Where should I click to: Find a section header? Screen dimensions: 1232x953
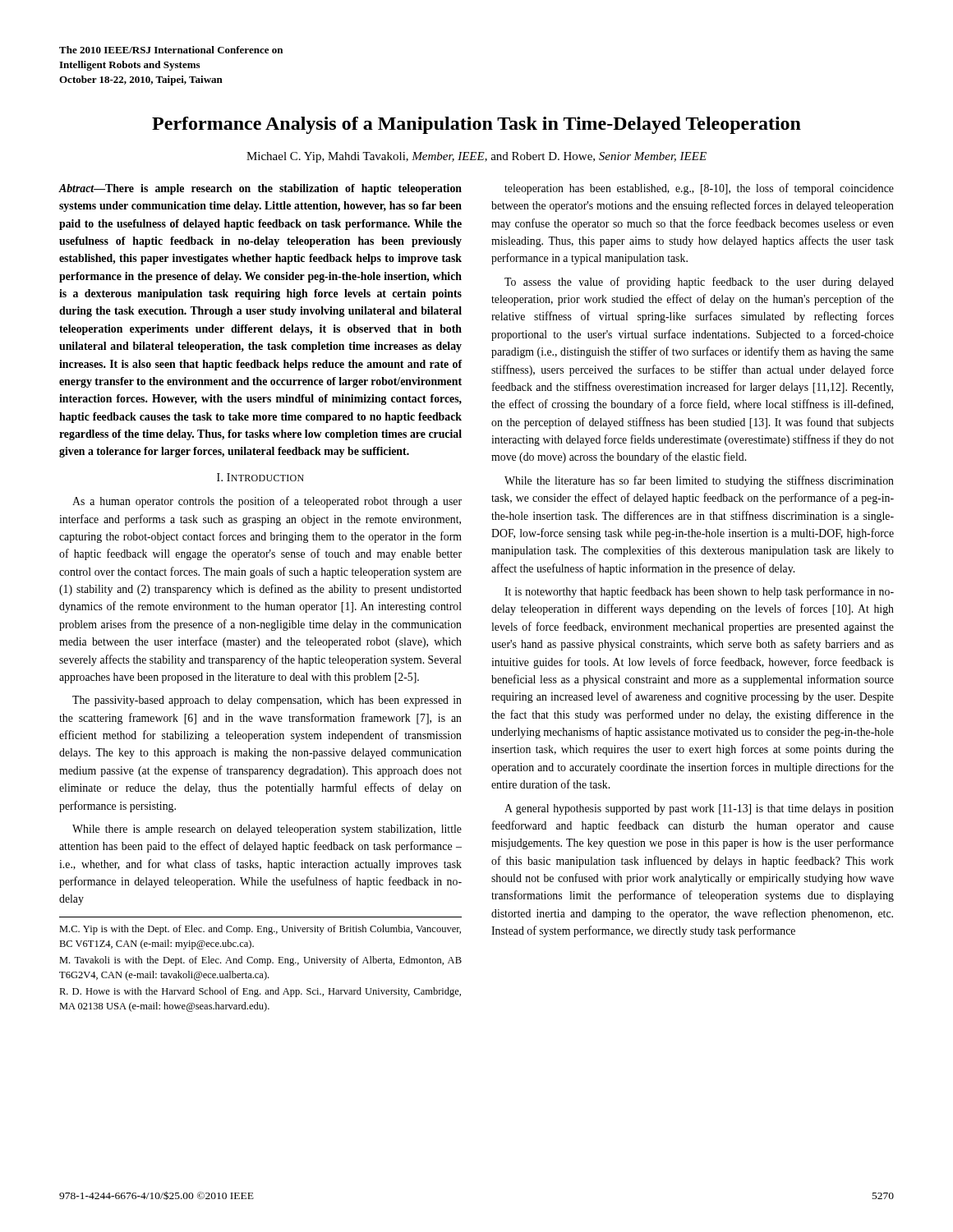coord(260,477)
